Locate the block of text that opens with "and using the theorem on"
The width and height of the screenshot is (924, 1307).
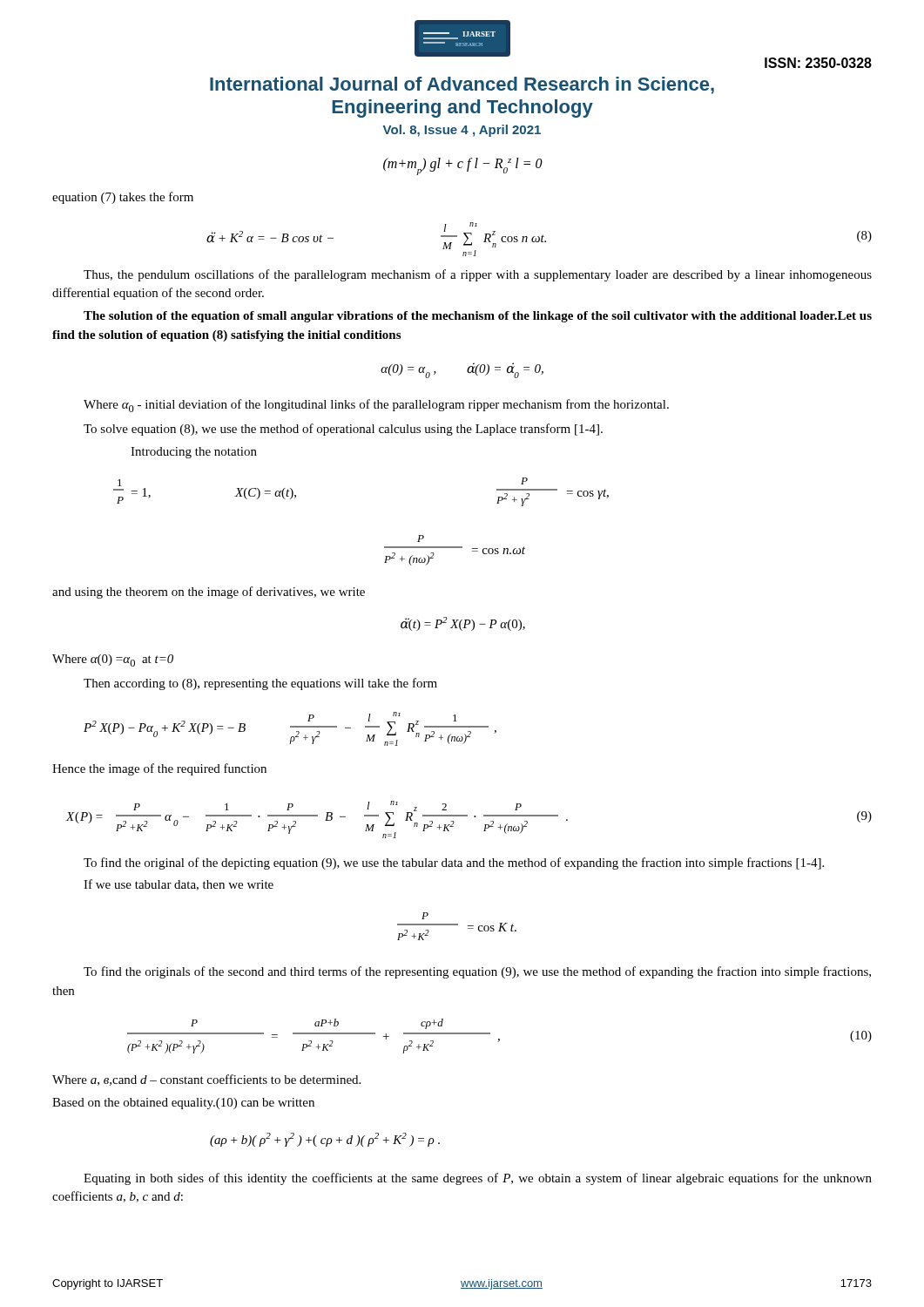point(209,592)
